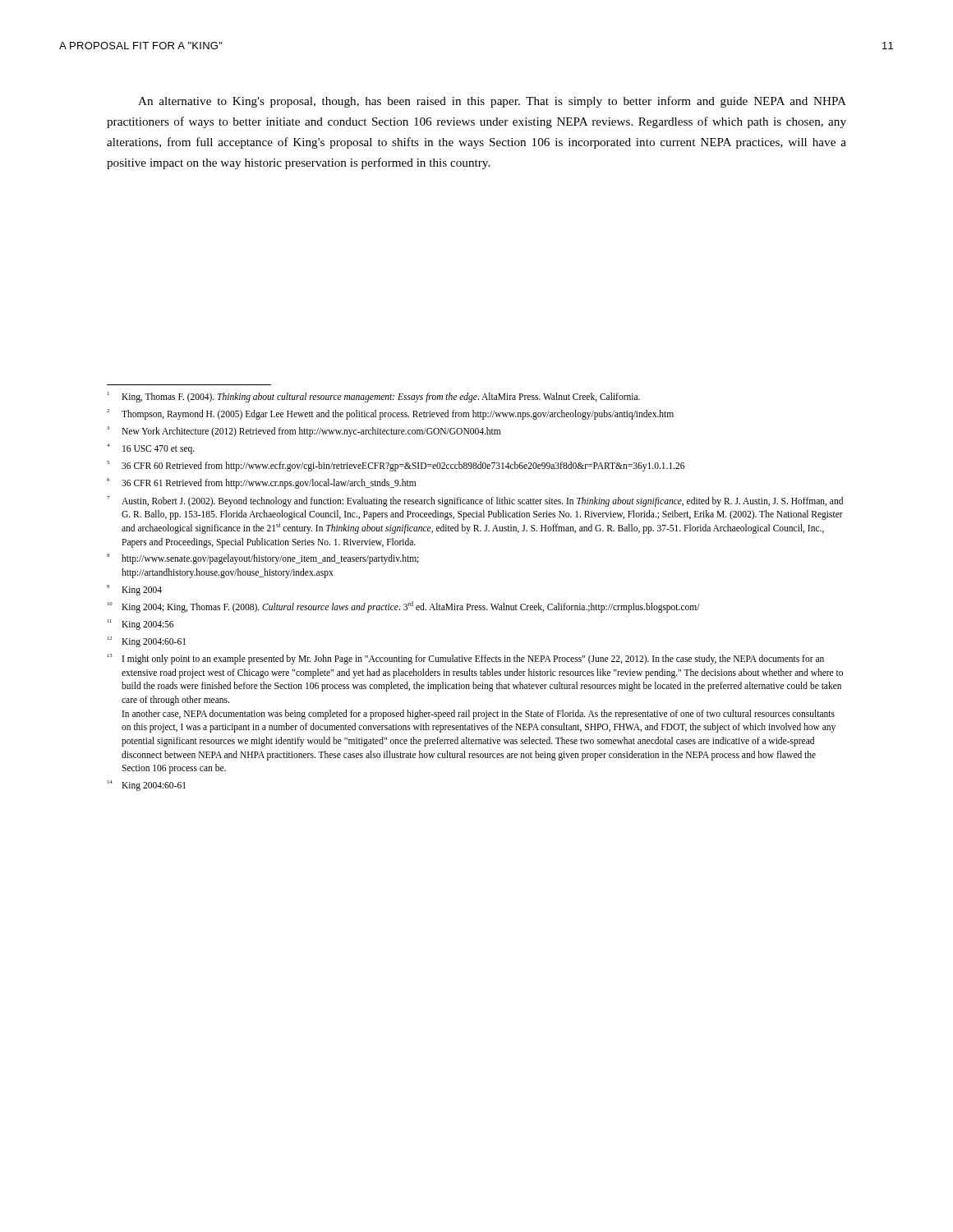Viewport: 953px width, 1232px height.
Task: Locate the footnote that says "9 King 2004"
Action: 134,590
